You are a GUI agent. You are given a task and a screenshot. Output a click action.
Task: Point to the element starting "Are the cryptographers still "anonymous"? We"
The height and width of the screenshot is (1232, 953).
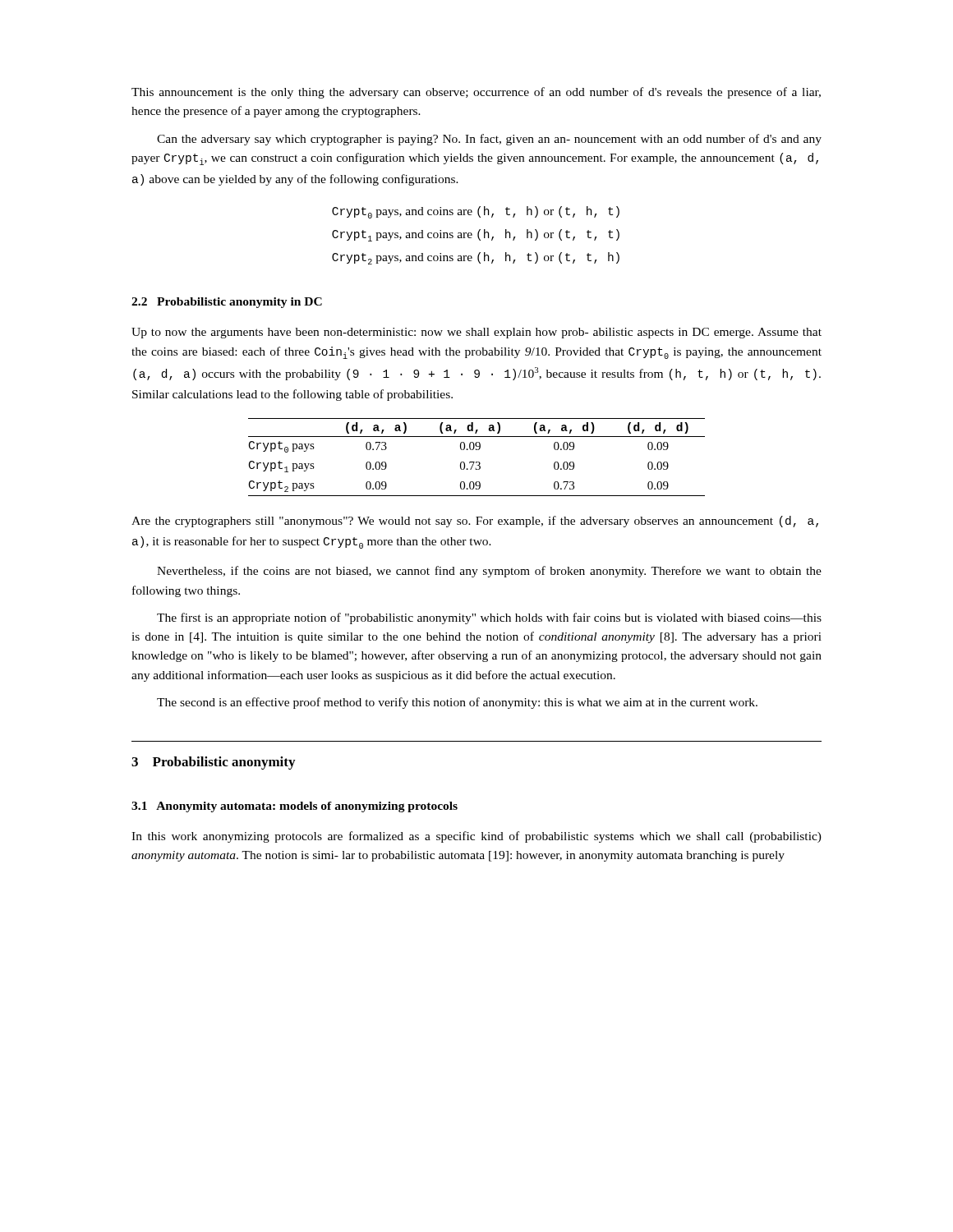click(476, 532)
